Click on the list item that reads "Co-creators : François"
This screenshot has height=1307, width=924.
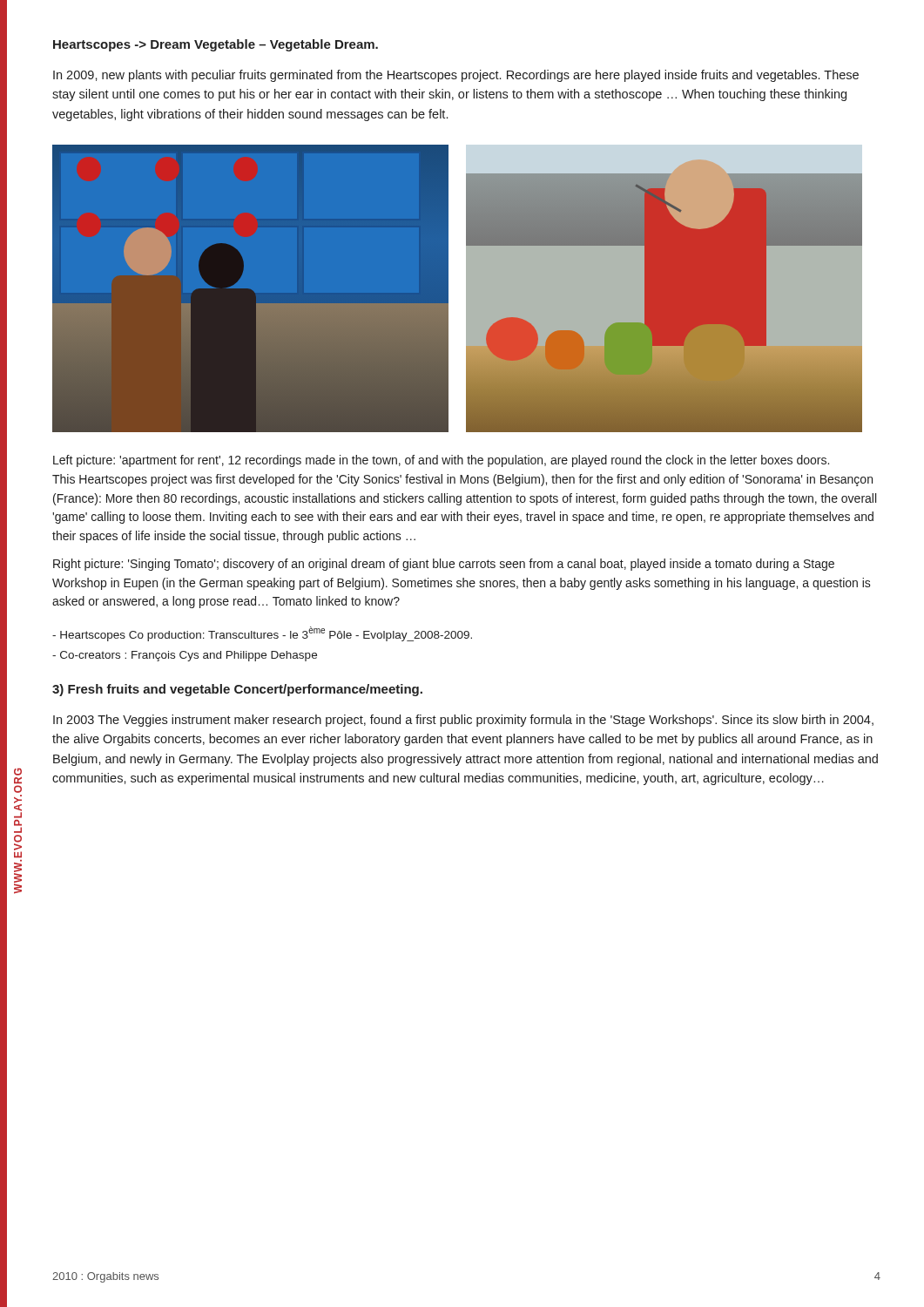[x=185, y=655]
